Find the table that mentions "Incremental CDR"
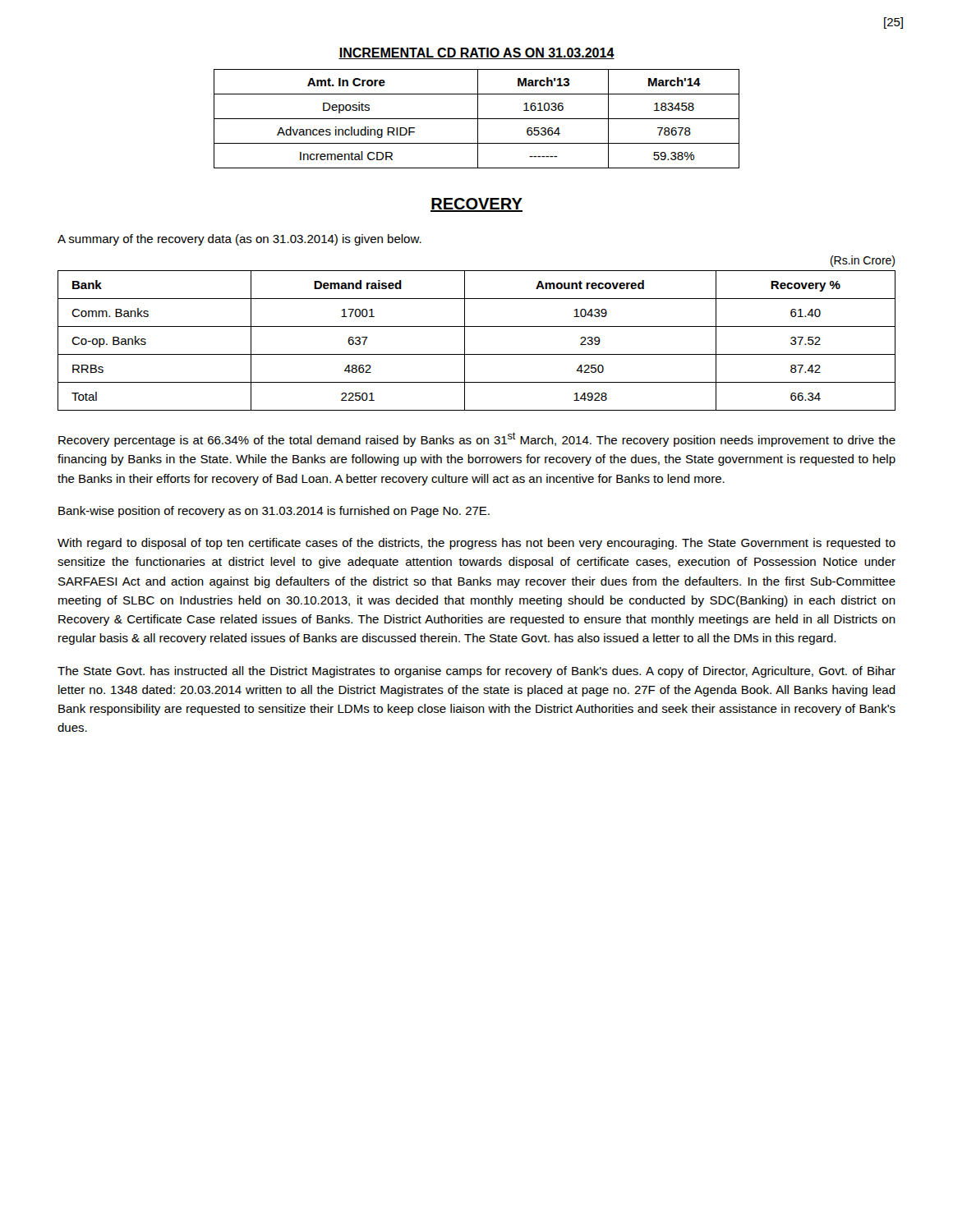This screenshot has height=1232, width=953. pyautogui.click(x=476, y=119)
